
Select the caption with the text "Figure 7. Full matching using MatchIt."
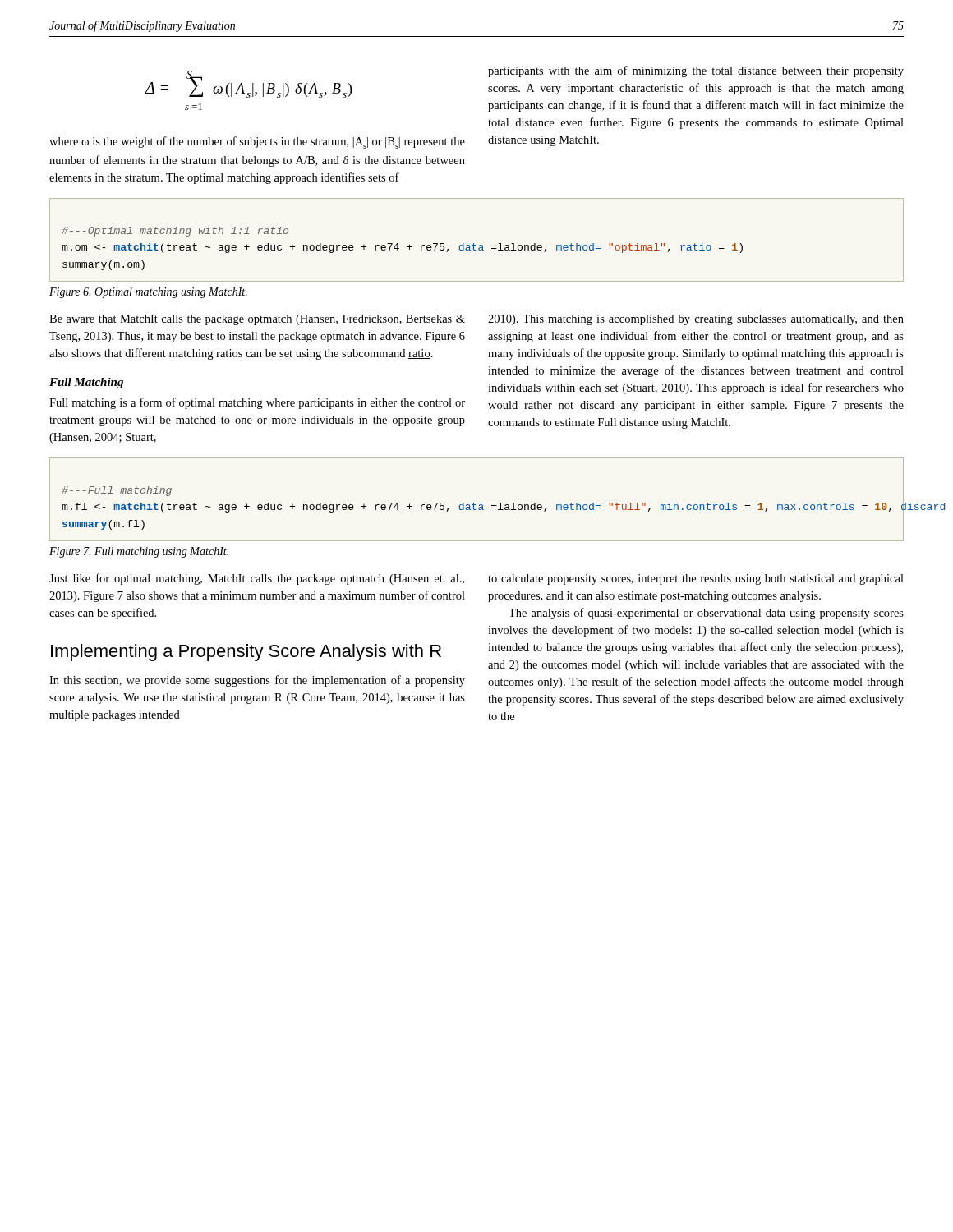tap(139, 552)
